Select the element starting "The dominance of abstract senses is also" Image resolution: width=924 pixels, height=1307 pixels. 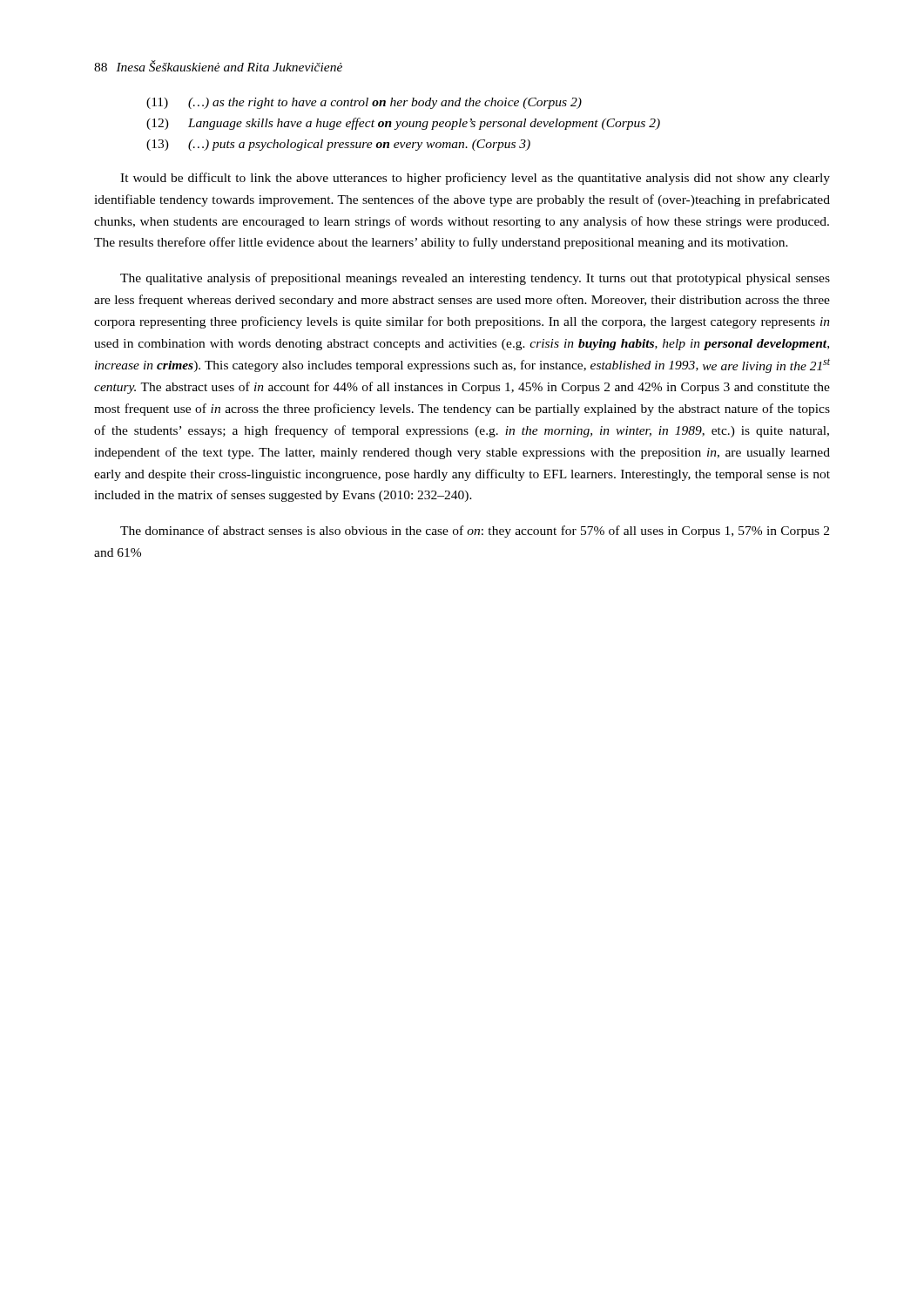coord(462,541)
